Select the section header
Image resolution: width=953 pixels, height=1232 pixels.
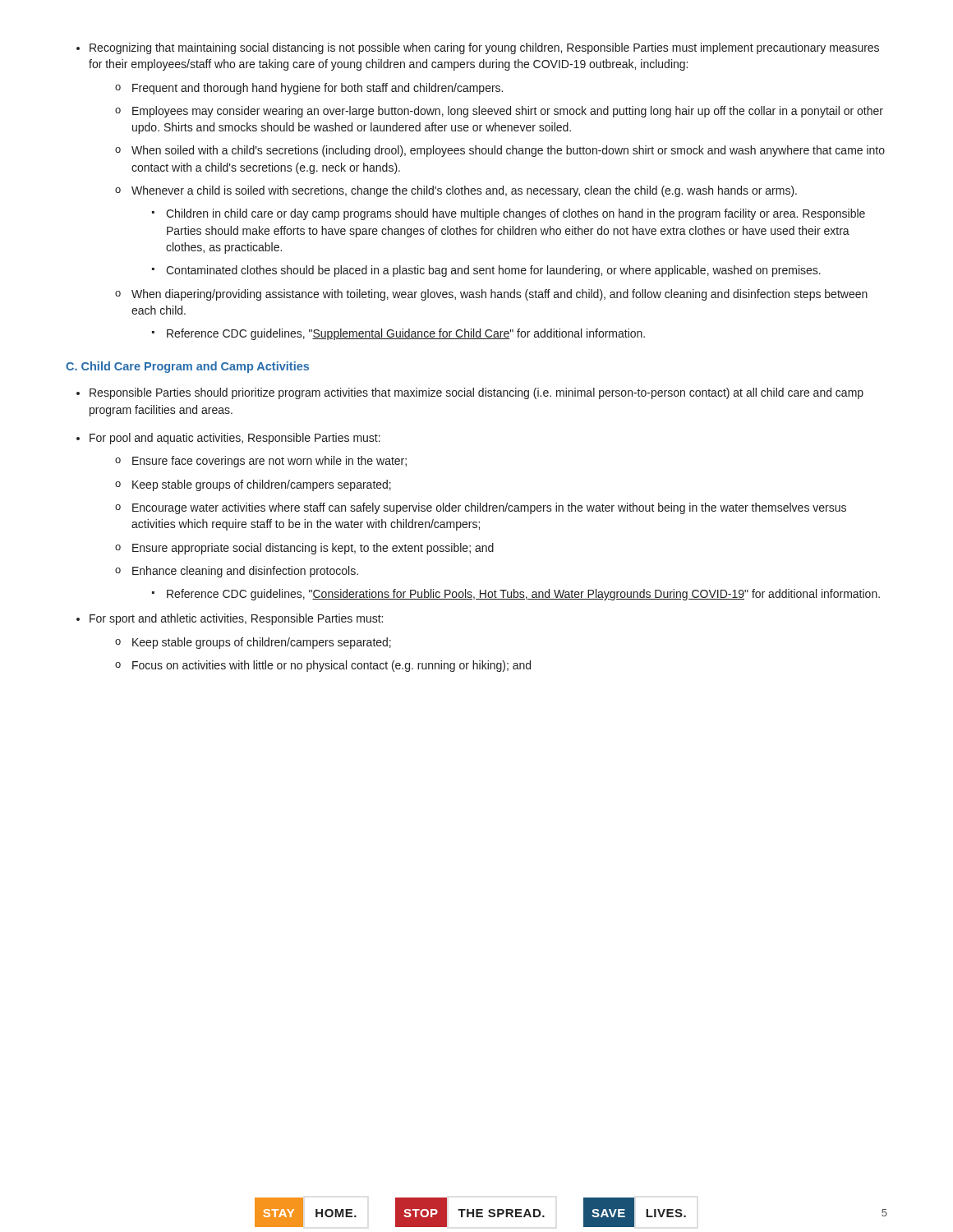pyautogui.click(x=188, y=367)
